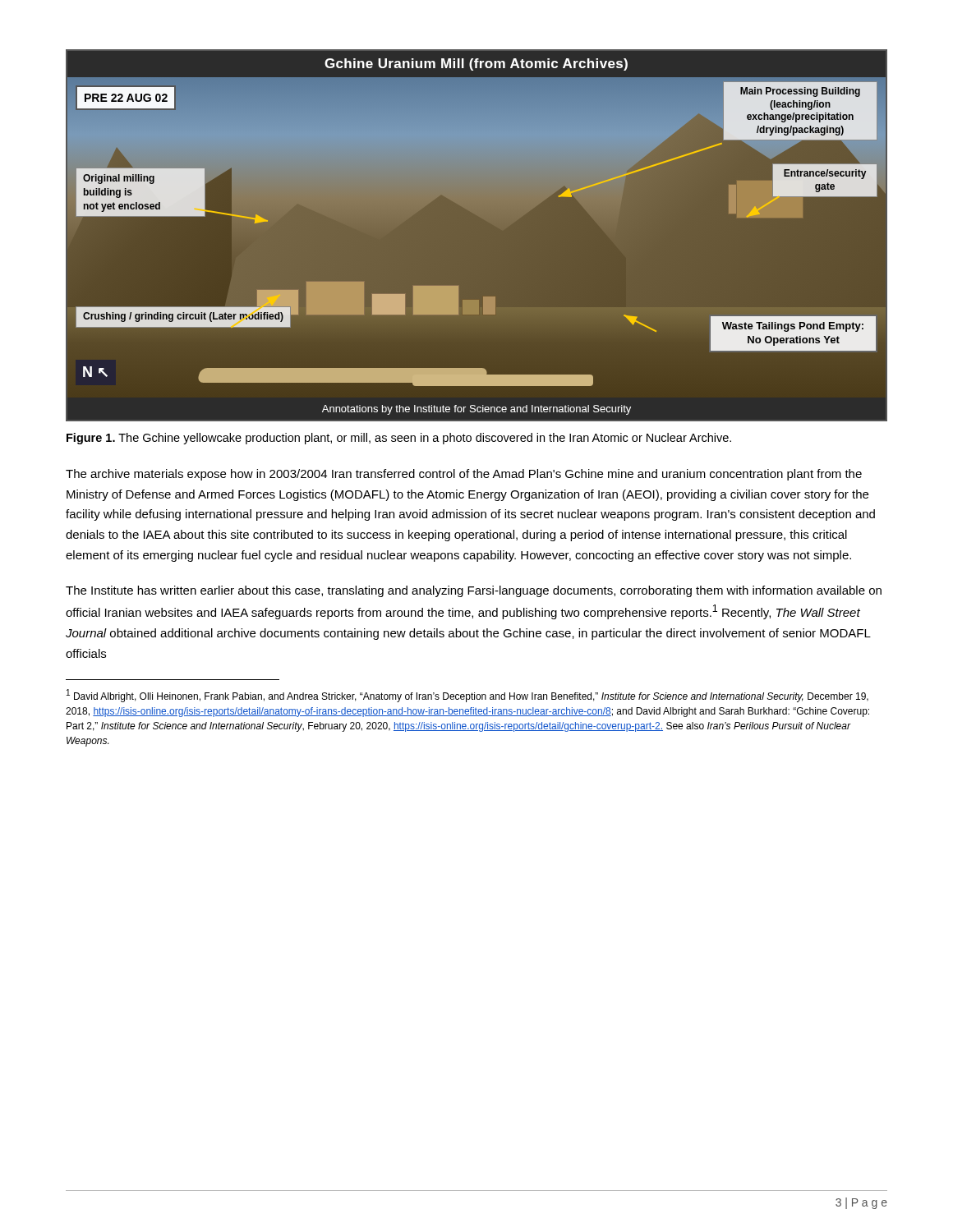This screenshot has height=1232, width=953.
Task: Click on the passage starting "Figure 1. The"
Action: pos(399,438)
